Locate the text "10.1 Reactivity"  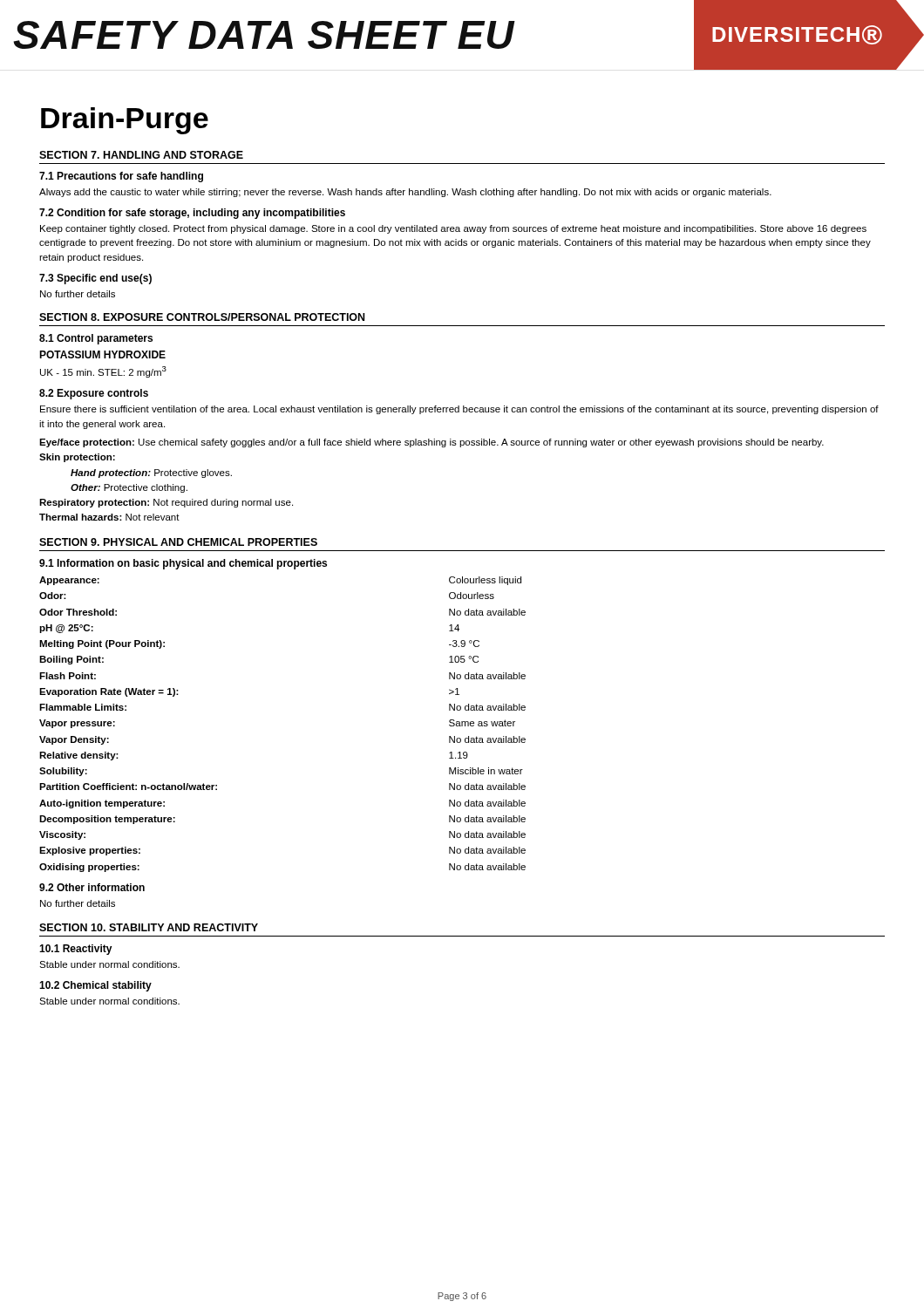(76, 949)
